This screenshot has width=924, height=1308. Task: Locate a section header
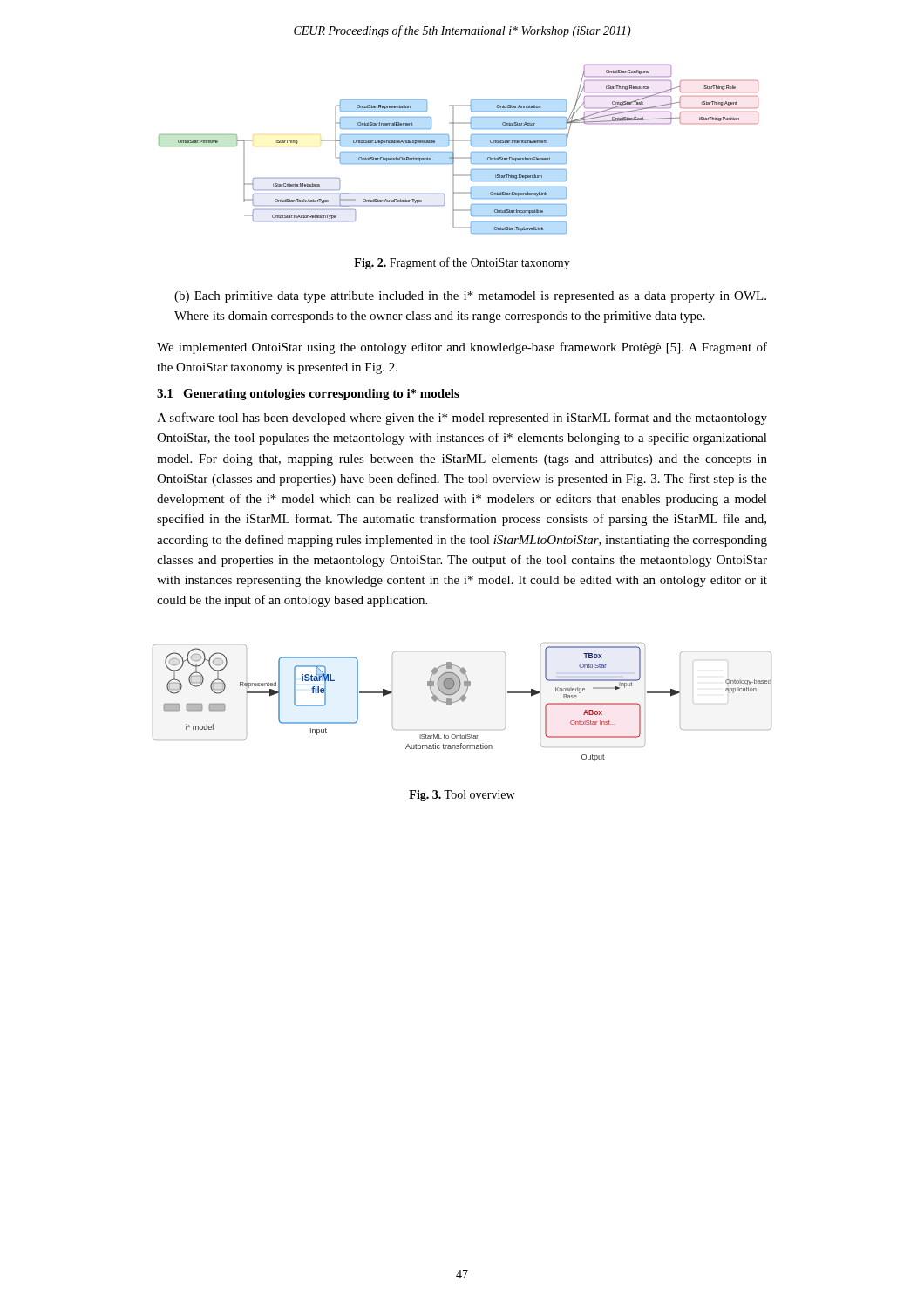click(x=308, y=393)
